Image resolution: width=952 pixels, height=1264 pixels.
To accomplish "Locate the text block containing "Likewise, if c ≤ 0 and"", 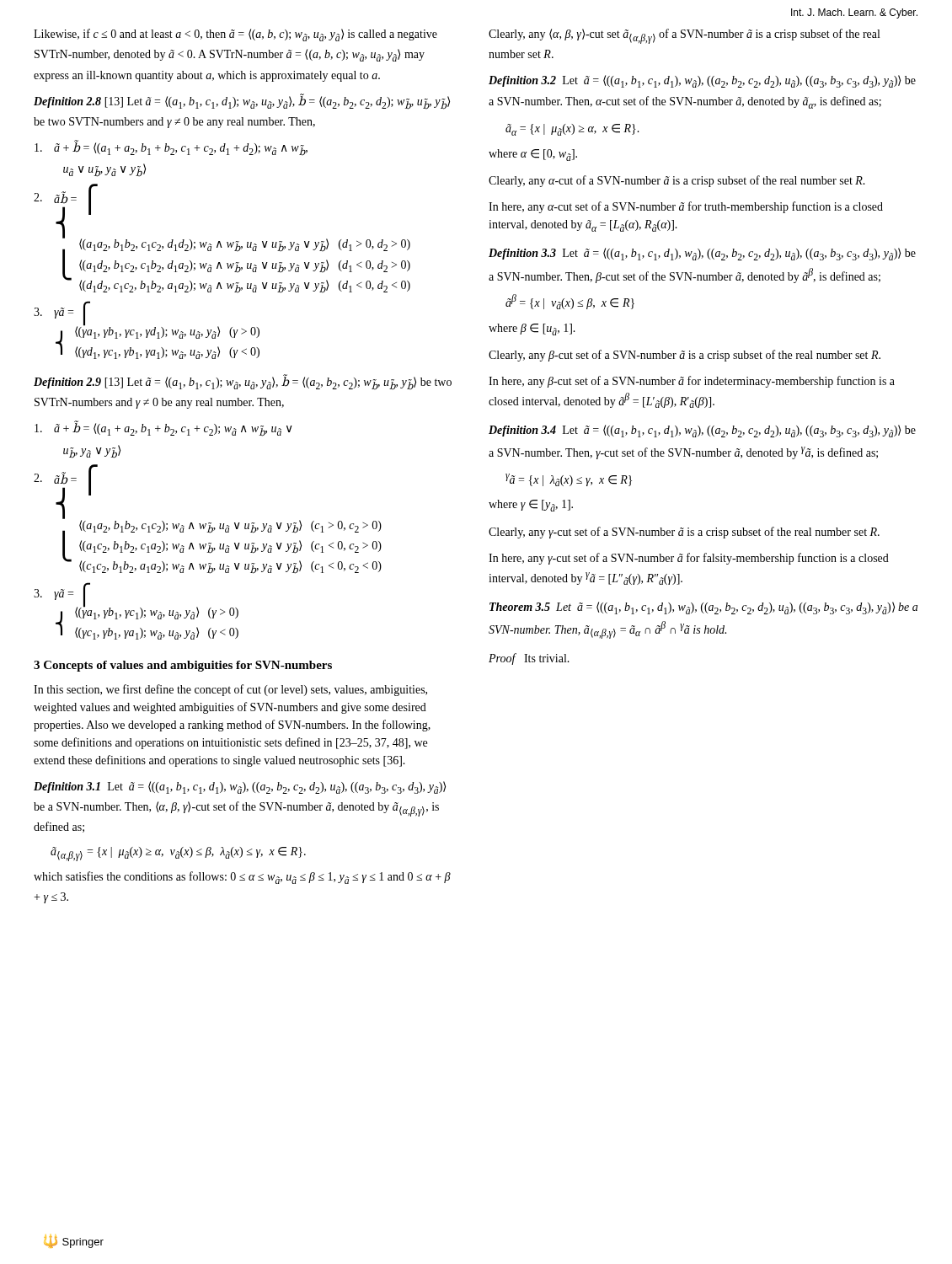I will coord(235,55).
